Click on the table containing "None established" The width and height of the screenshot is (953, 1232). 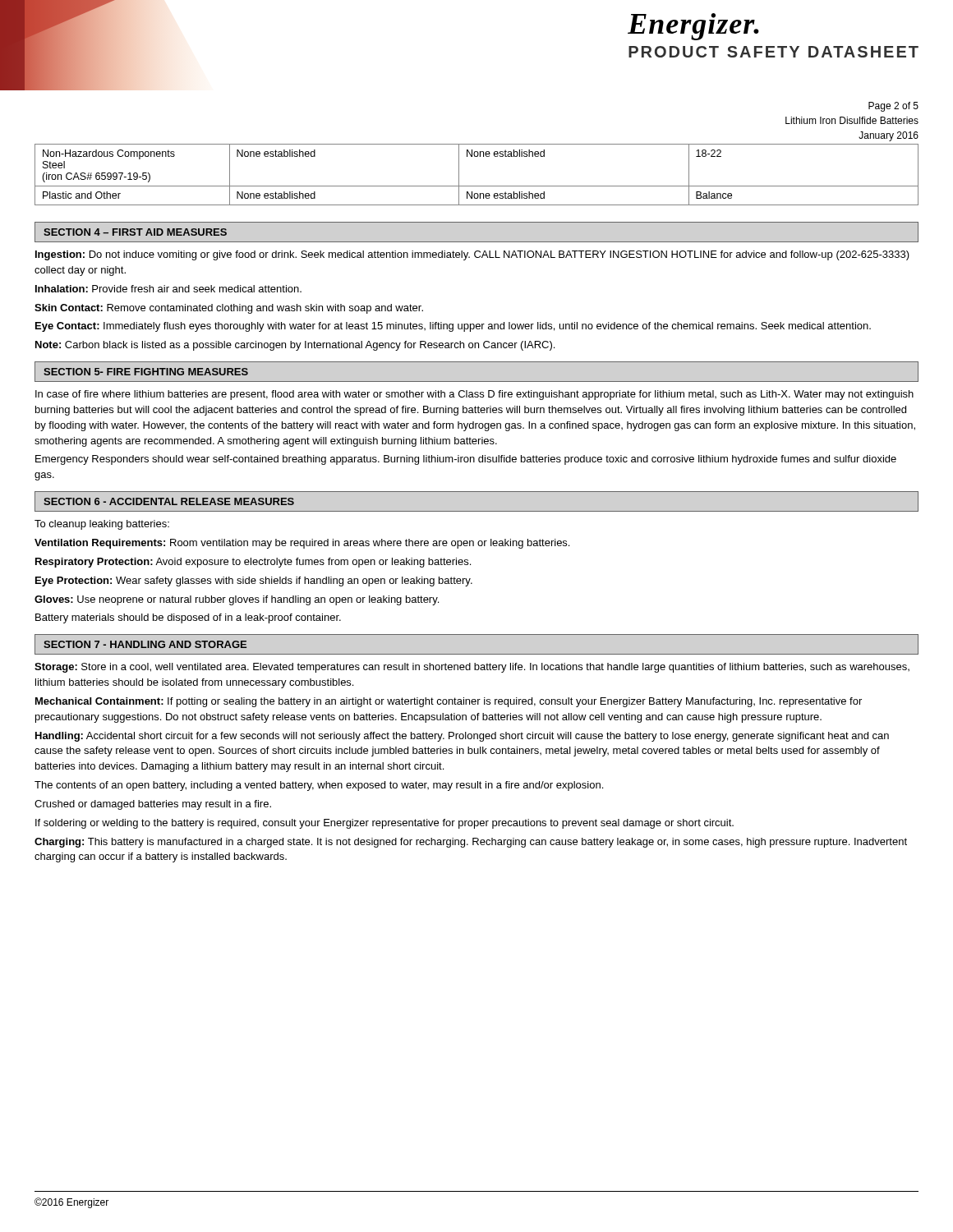point(476,175)
